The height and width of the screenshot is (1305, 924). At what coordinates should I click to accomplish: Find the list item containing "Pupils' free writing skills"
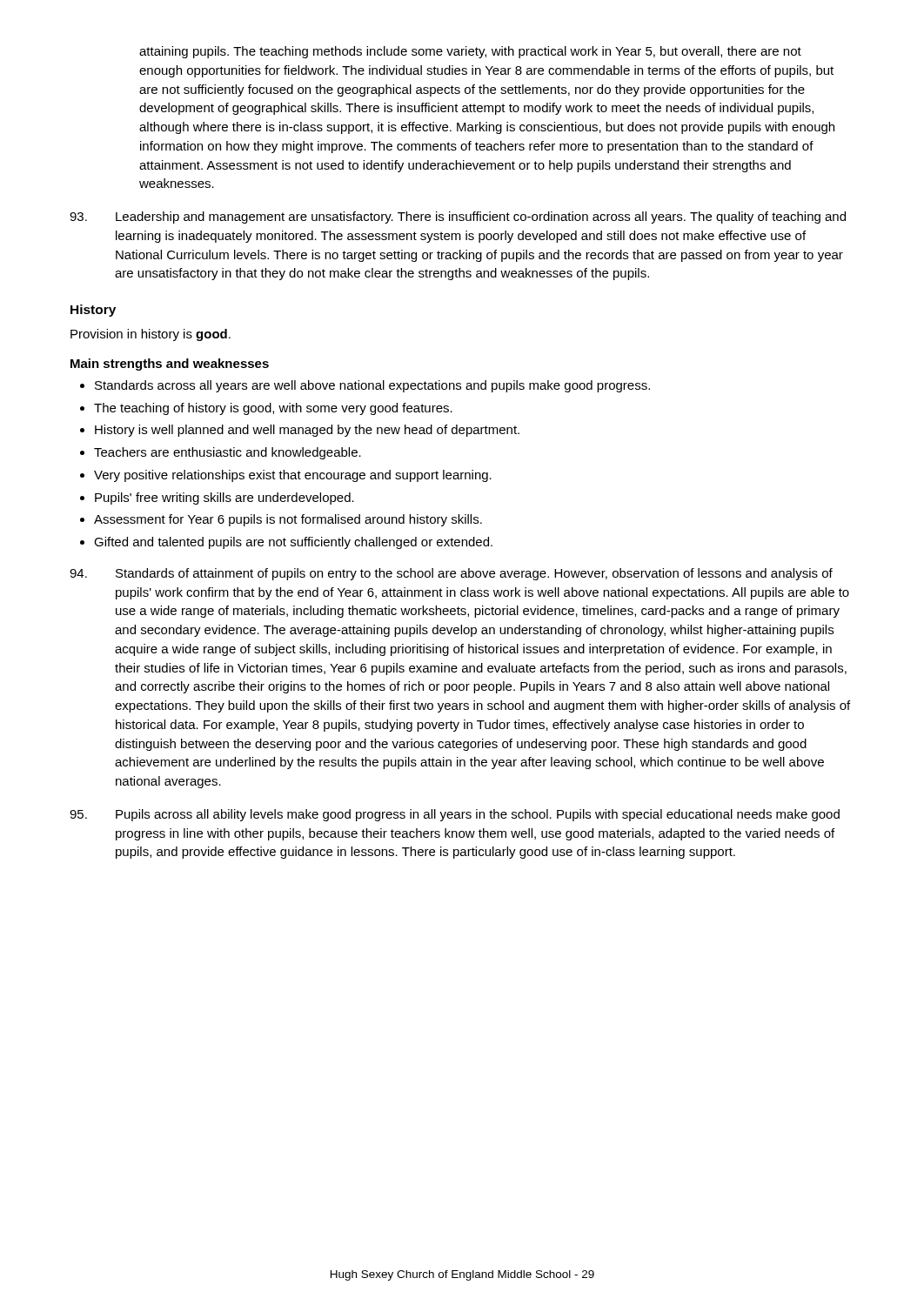pyautogui.click(x=224, y=497)
